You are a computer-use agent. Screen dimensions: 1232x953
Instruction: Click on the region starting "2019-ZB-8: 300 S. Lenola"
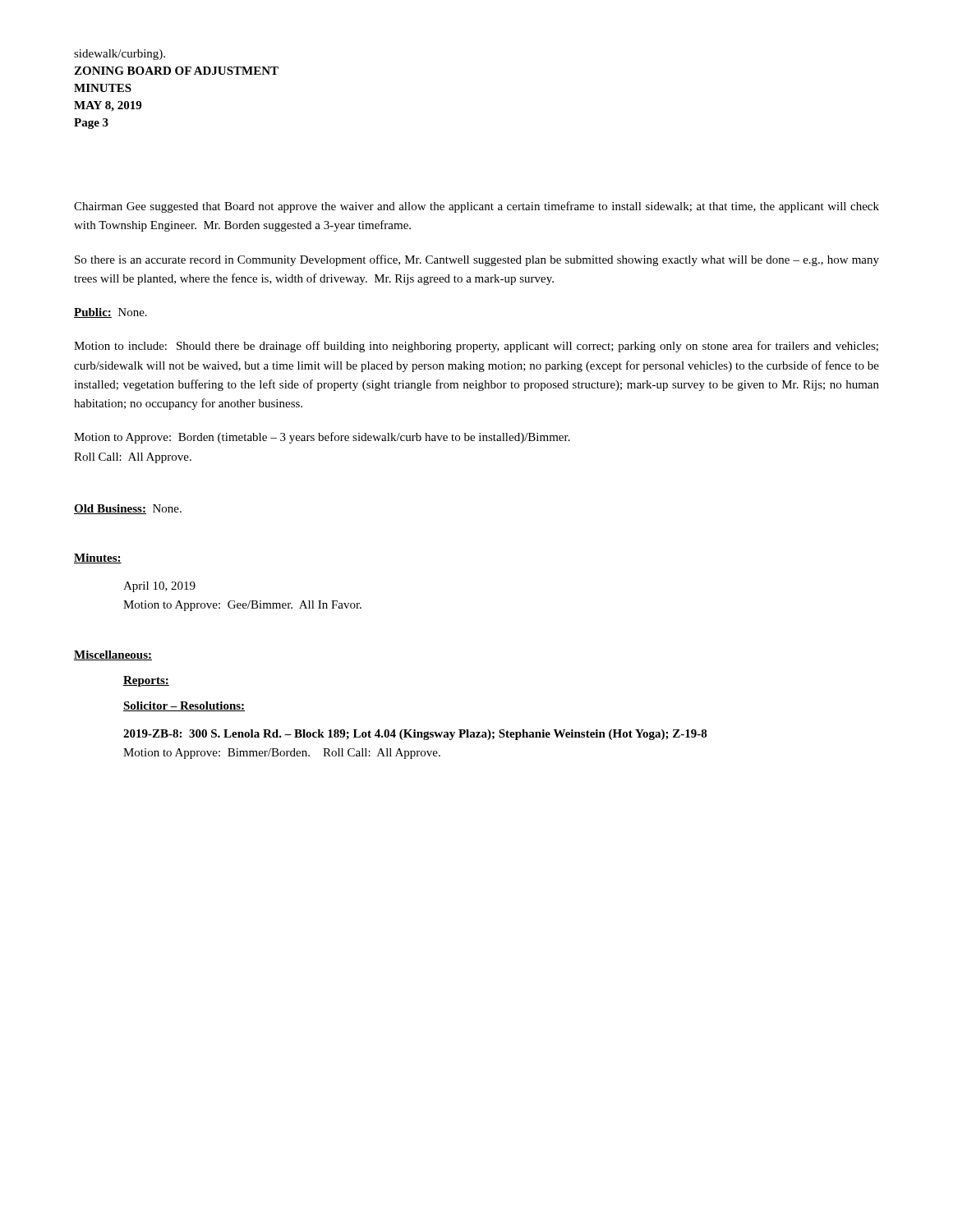(415, 743)
